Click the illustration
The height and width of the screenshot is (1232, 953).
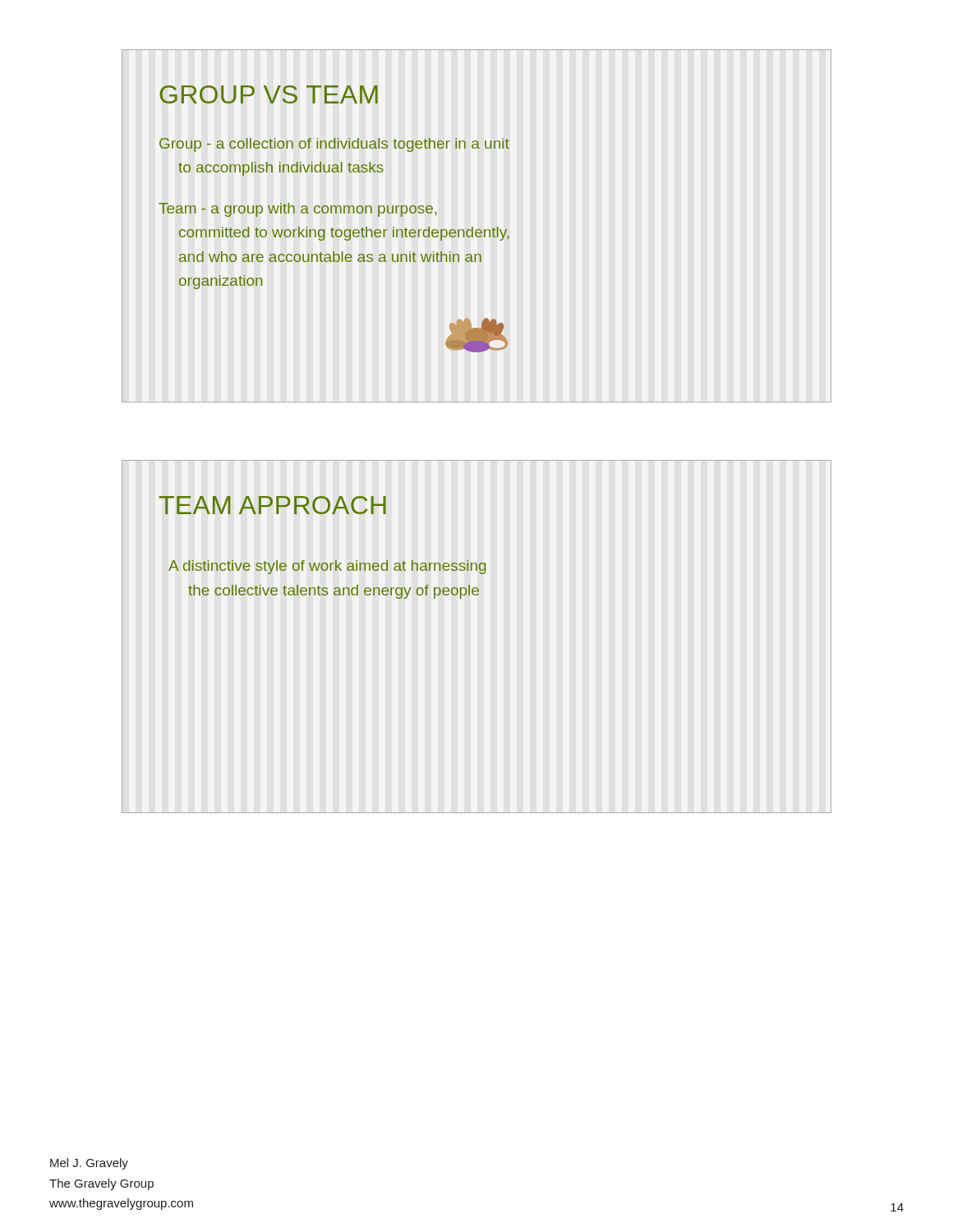click(x=476, y=336)
